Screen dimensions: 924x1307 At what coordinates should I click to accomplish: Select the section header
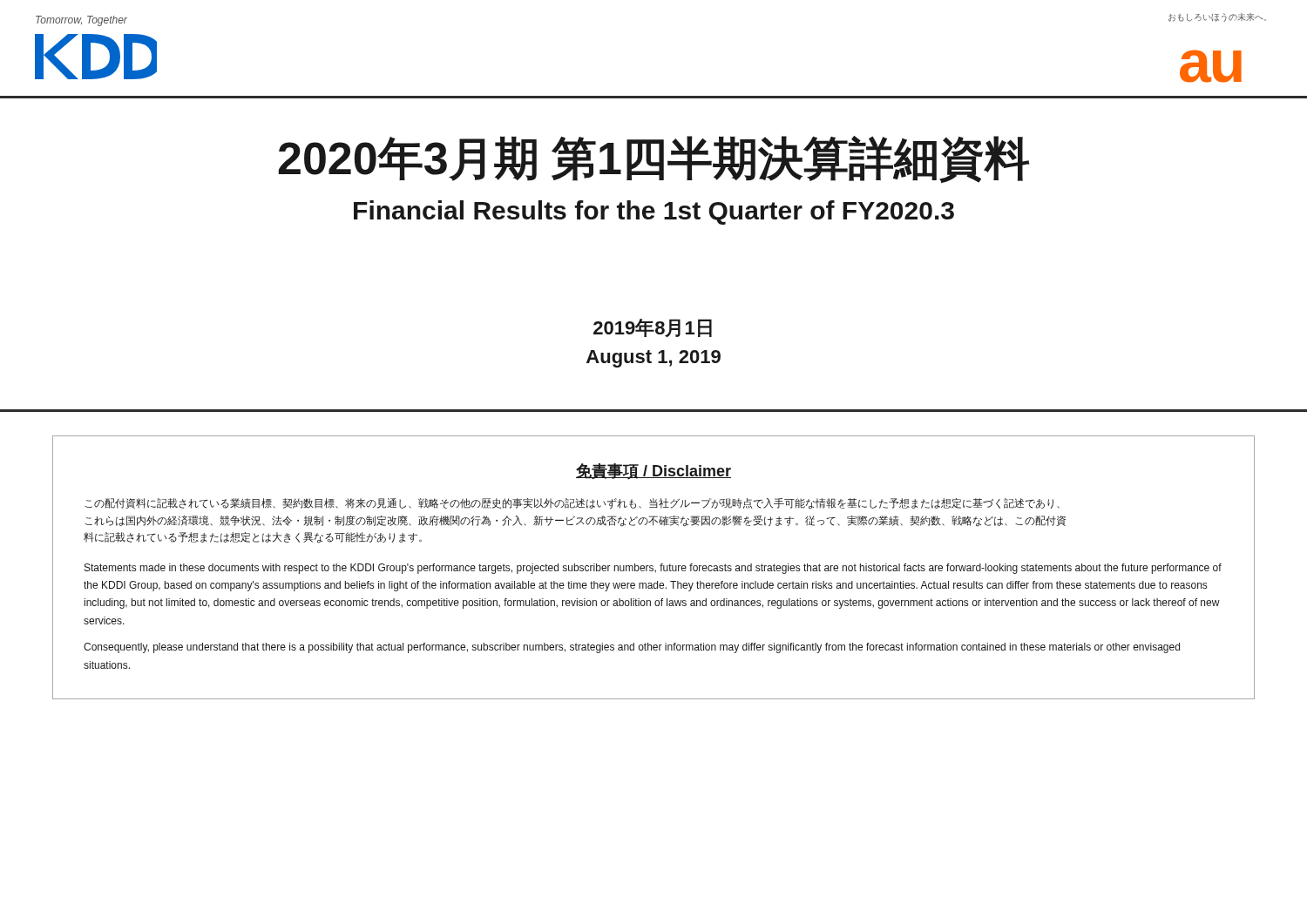coord(654,471)
